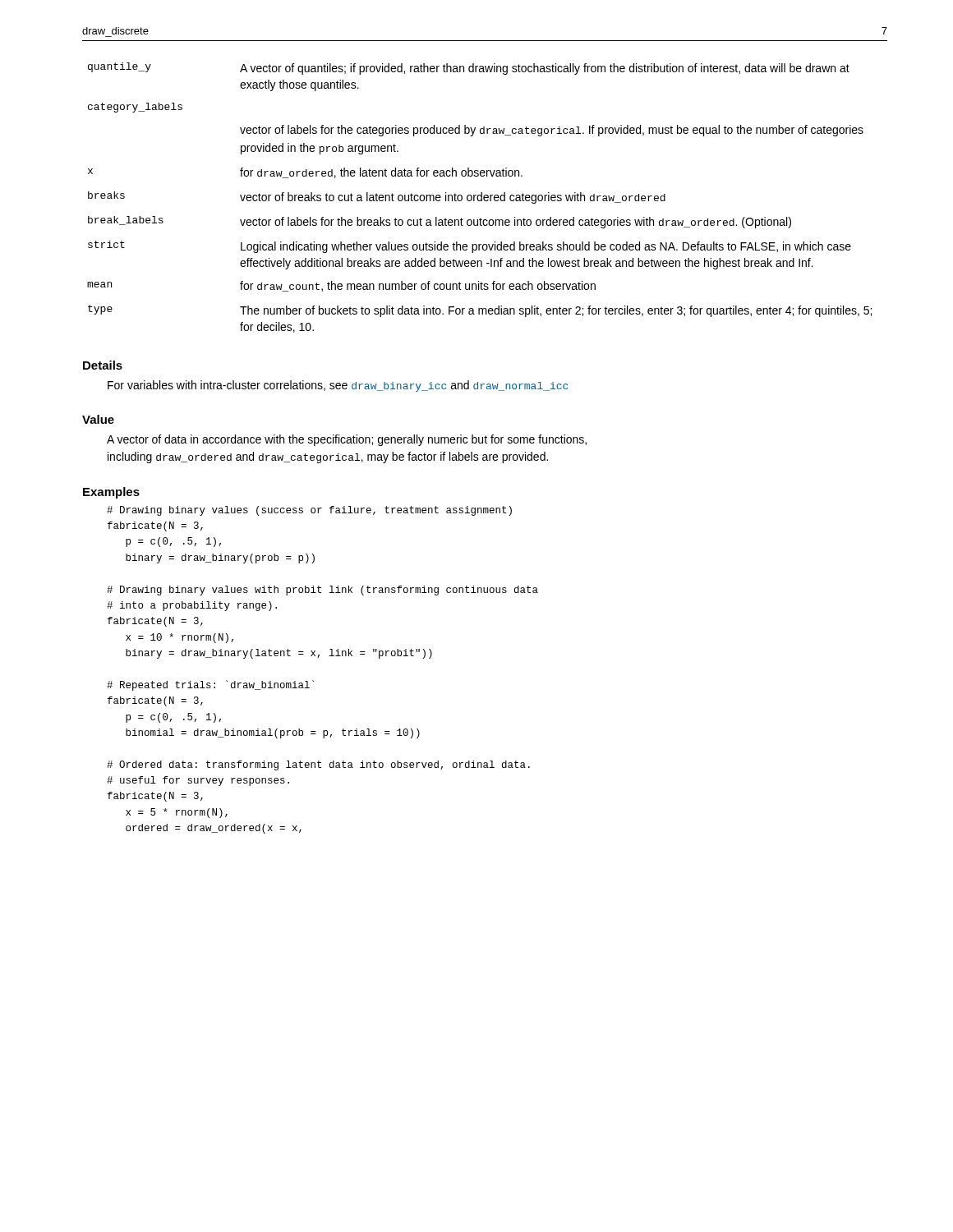Select the text block that says "For variables with intra-cluster correlations, see draw_binary_icc"
The height and width of the screenshot is (1232, 953).
[x=338, y=385]
